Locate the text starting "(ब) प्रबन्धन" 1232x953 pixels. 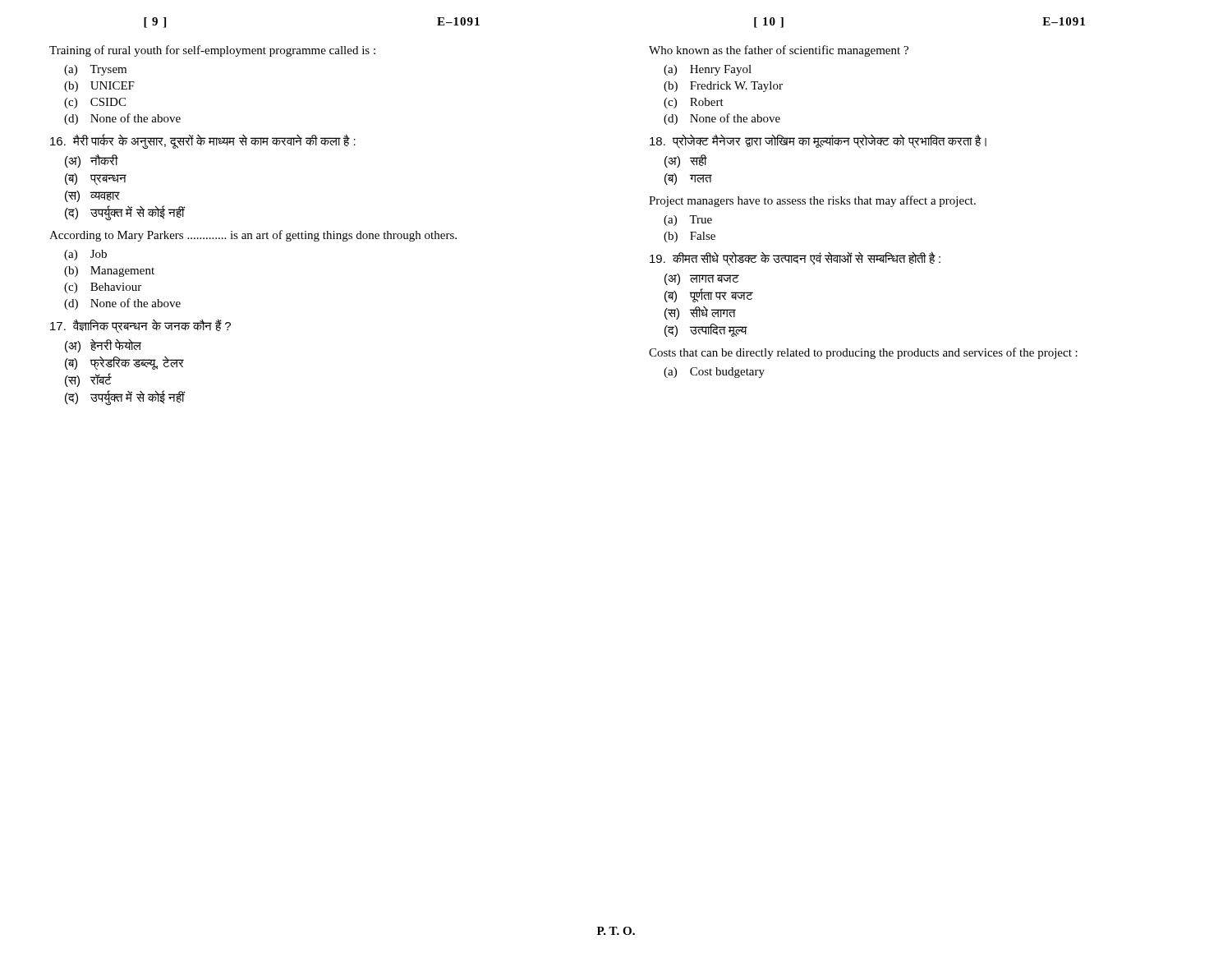[95, 178]
